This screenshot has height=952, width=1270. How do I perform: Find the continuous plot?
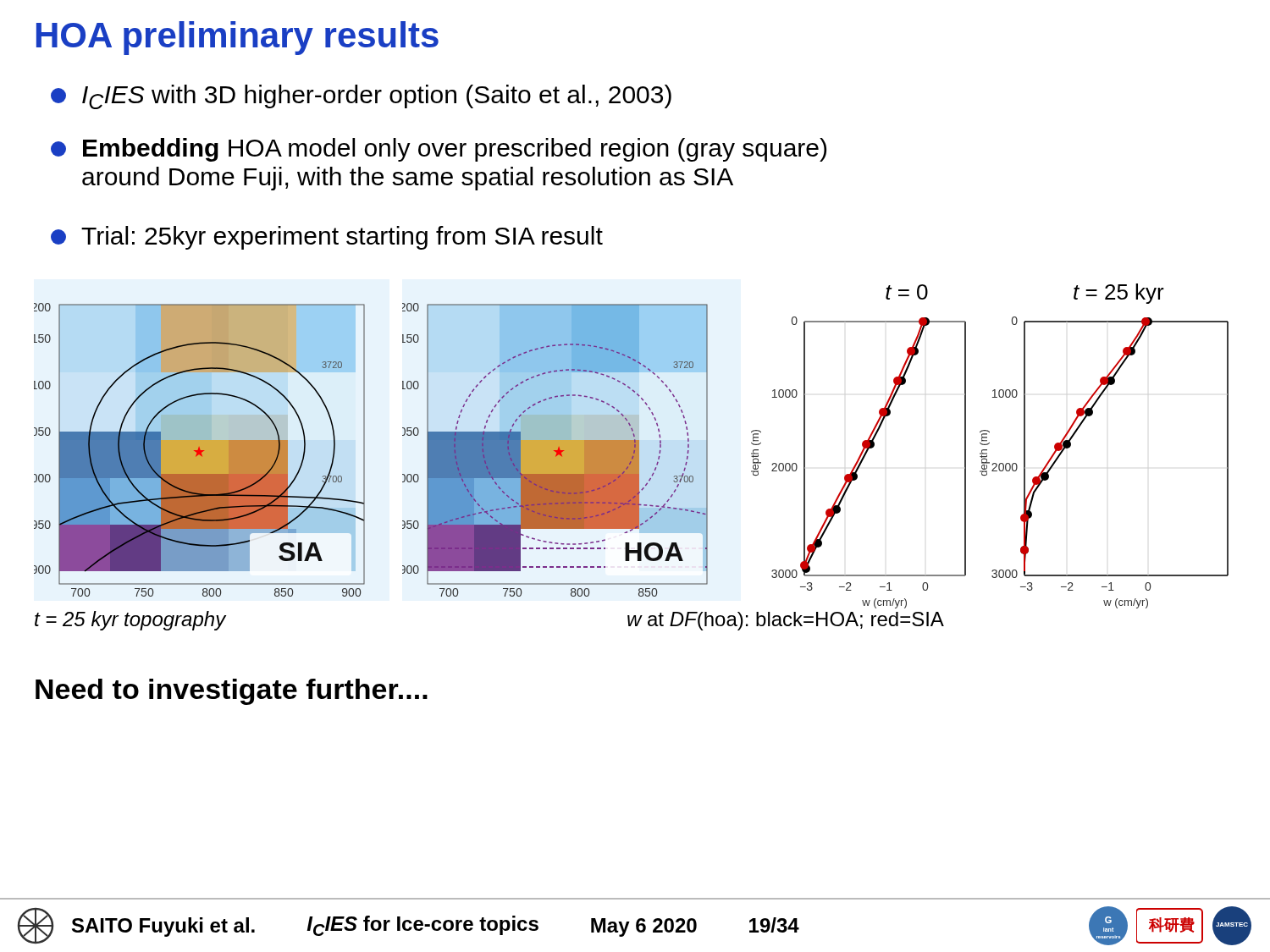coord(995,457)
